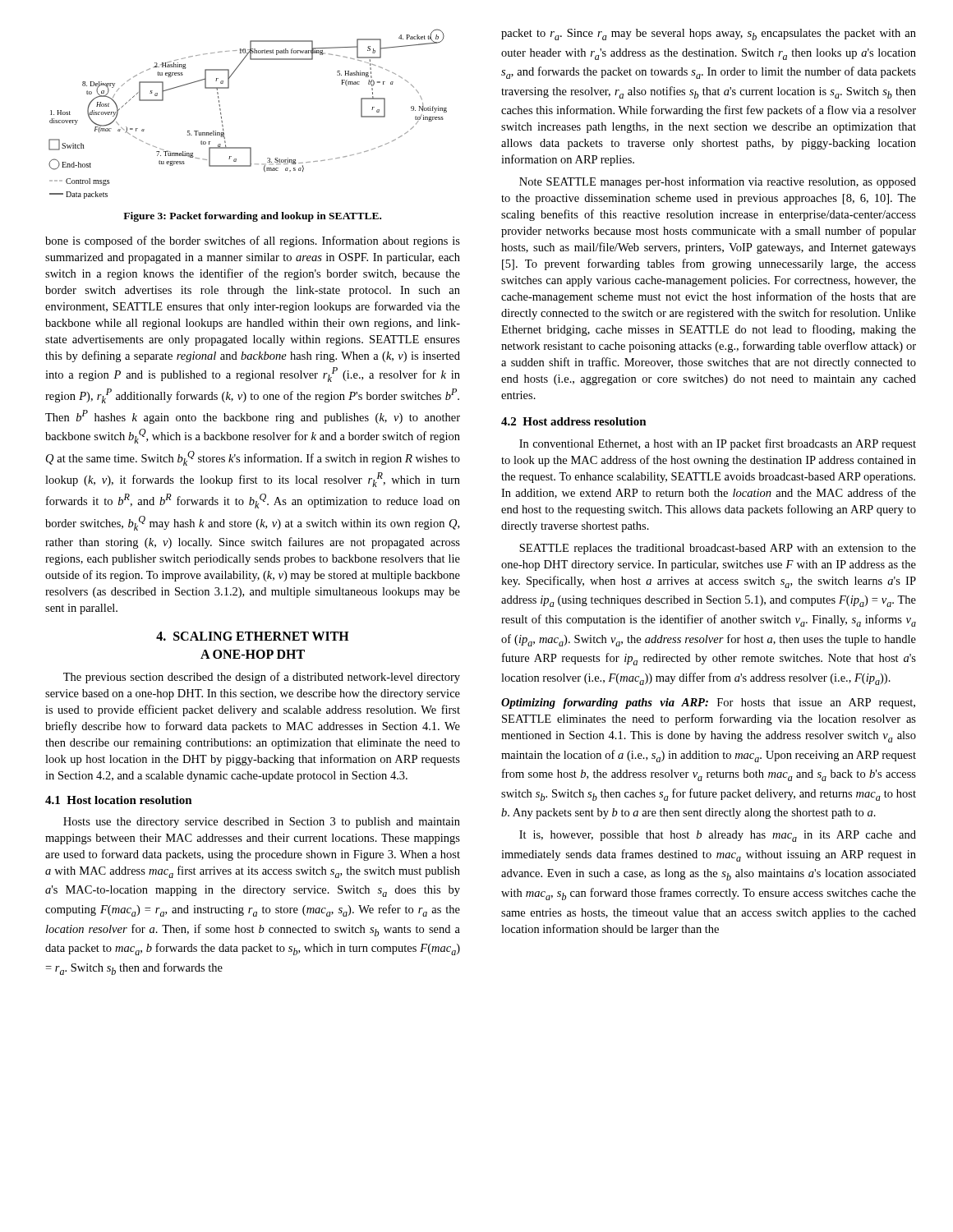Viewport: 953px width, 1232px height.
Task: Navigate to the text starting "Figure 3: Packet forwarding and lookup in"
Action: click(x=253, y=216)
